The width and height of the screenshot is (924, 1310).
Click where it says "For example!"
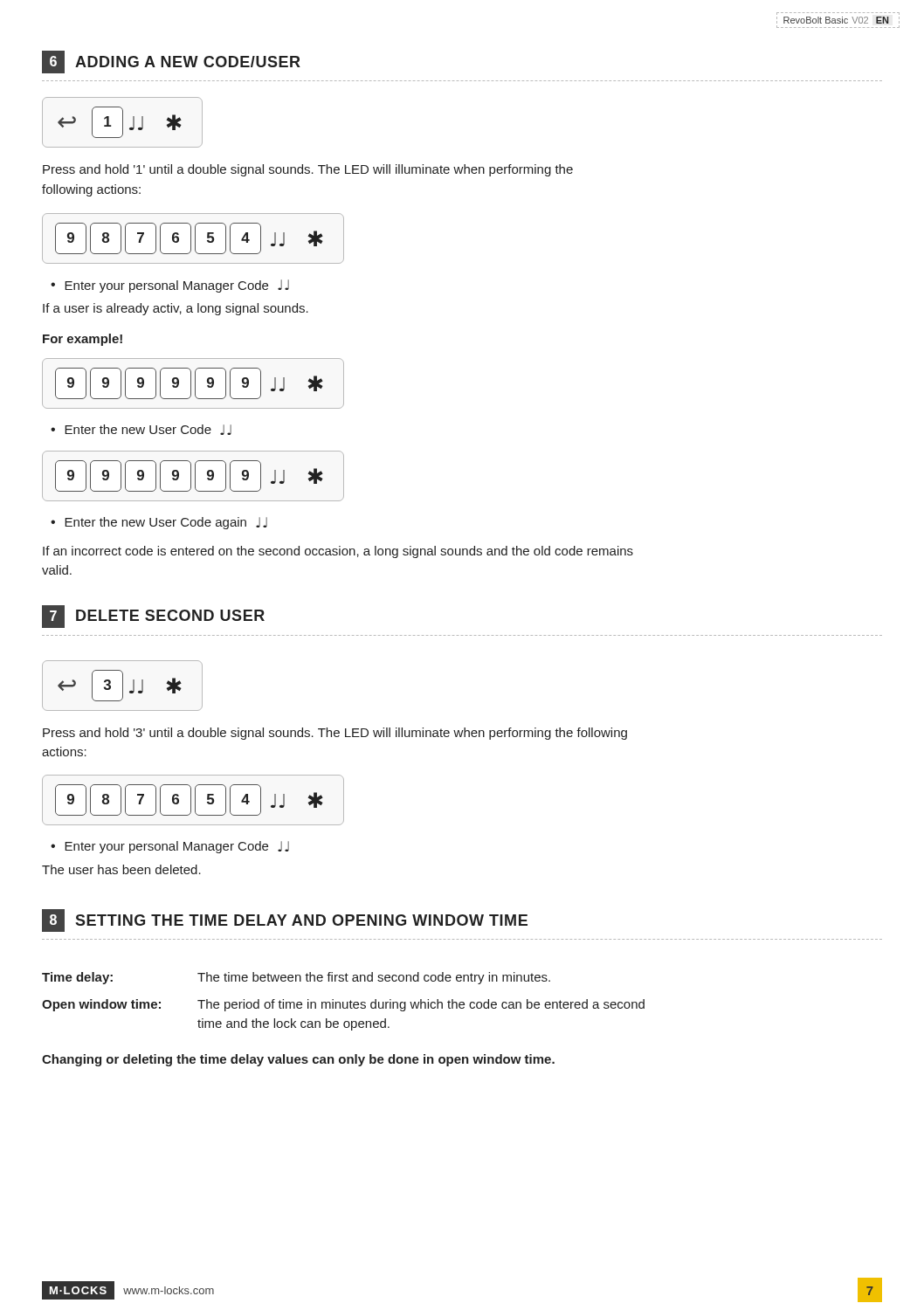point(83,338)
